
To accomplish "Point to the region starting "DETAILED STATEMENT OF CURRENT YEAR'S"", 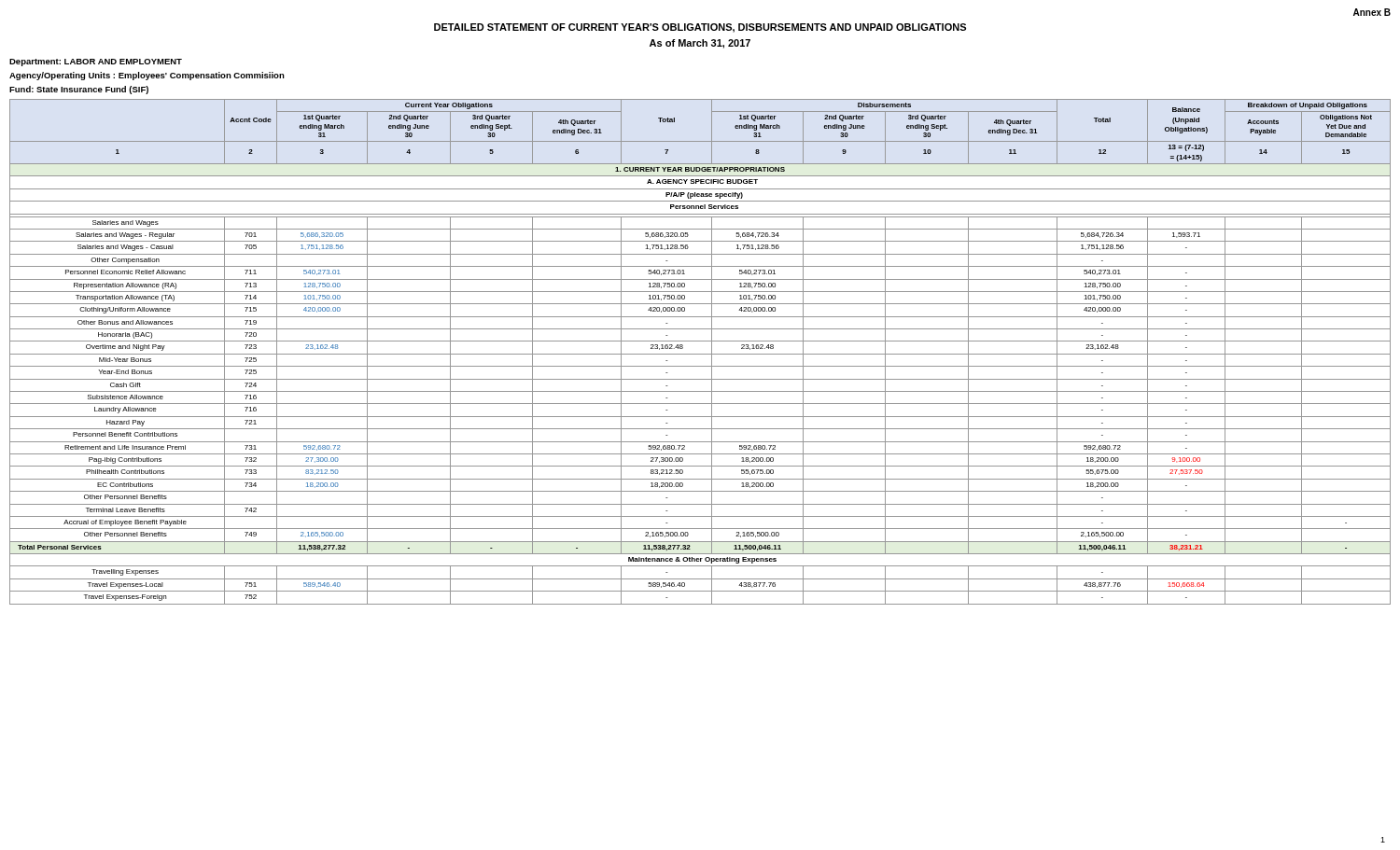I will (x=700, y=35).
